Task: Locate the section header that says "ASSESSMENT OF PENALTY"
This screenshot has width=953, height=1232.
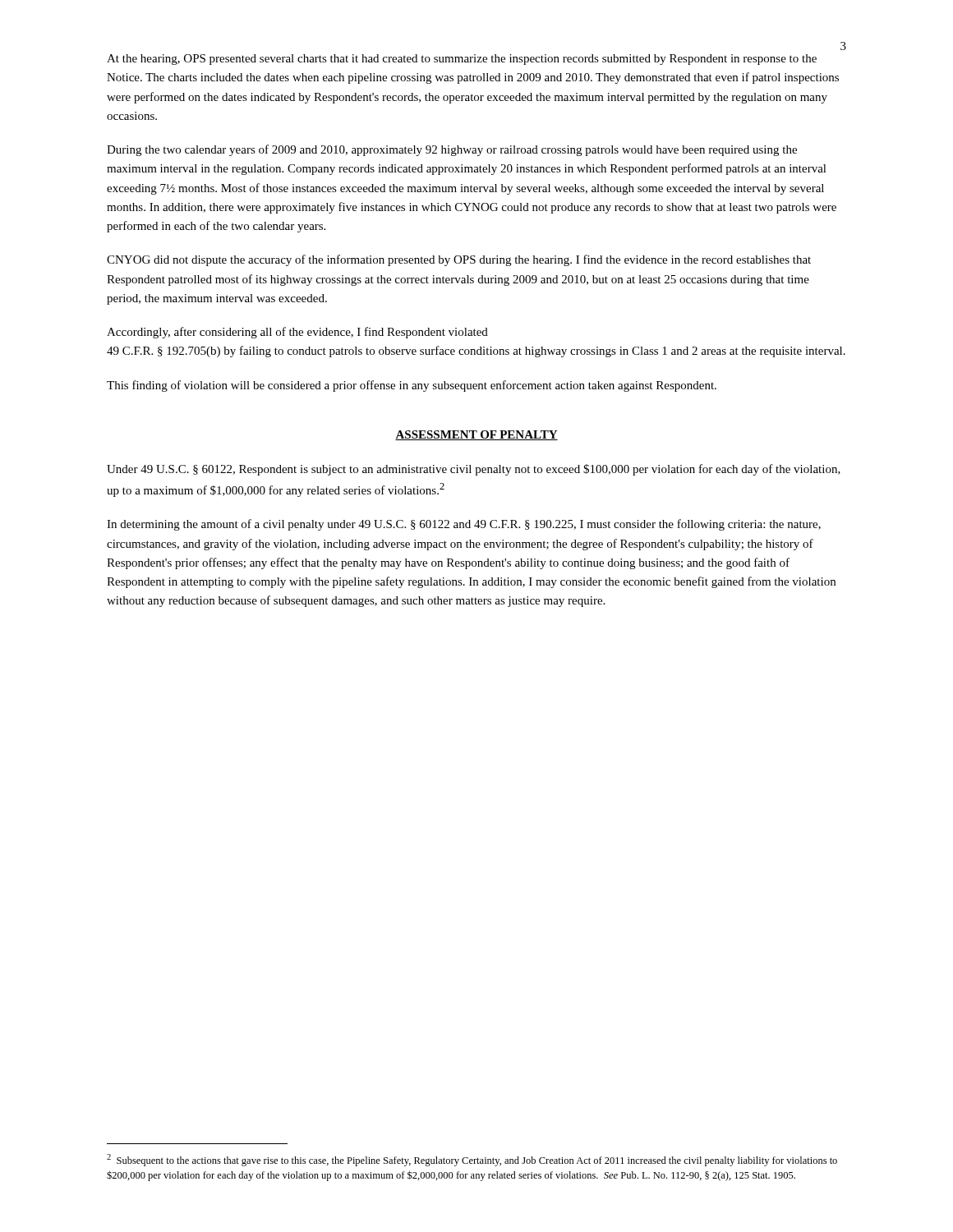Action: [x=476, y=434]
